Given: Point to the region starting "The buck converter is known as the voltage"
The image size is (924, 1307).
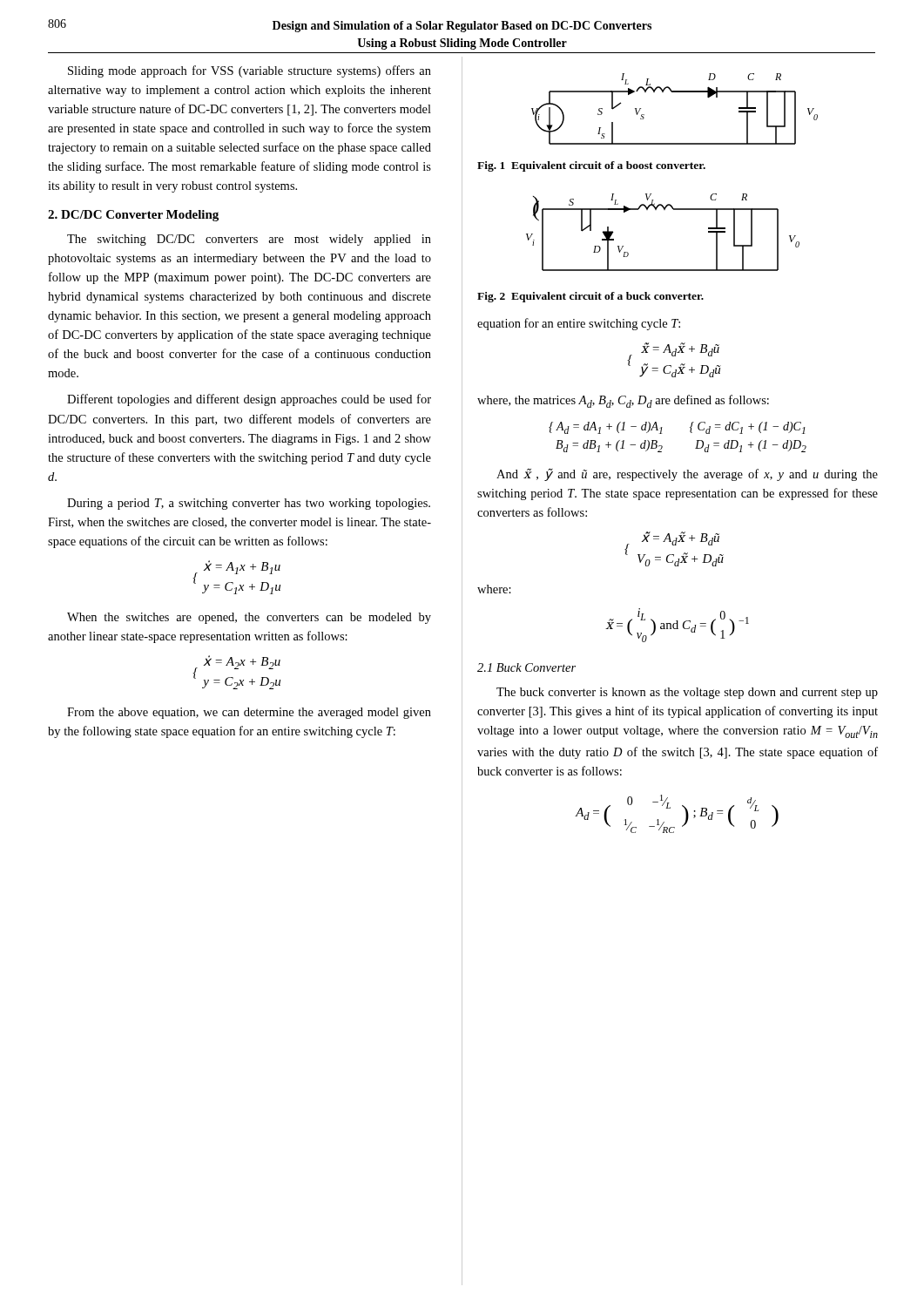Looking at the screenshot, I should pos(678,732).
